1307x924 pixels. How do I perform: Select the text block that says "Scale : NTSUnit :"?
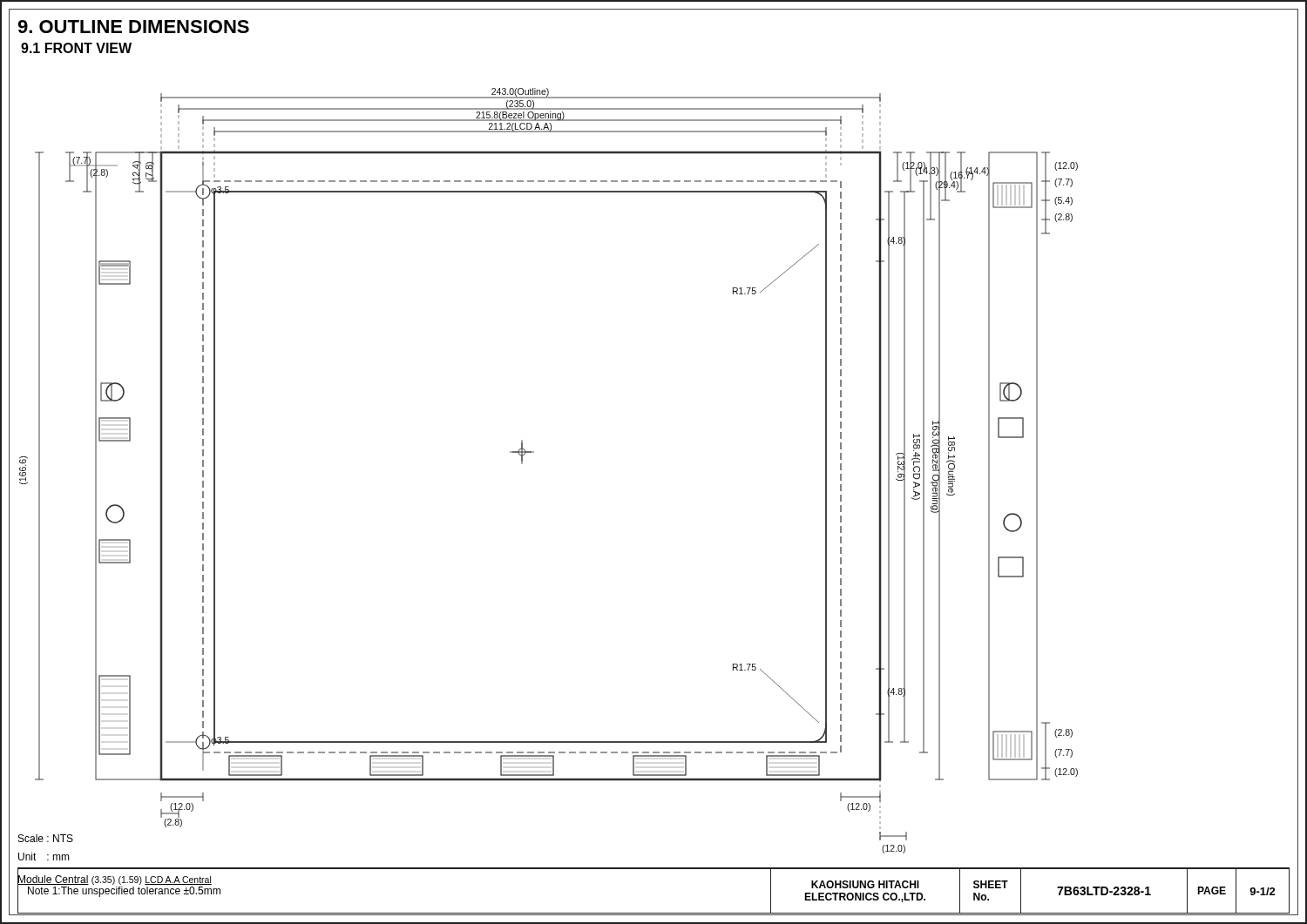pyautogui.click(x=45, y=848)
